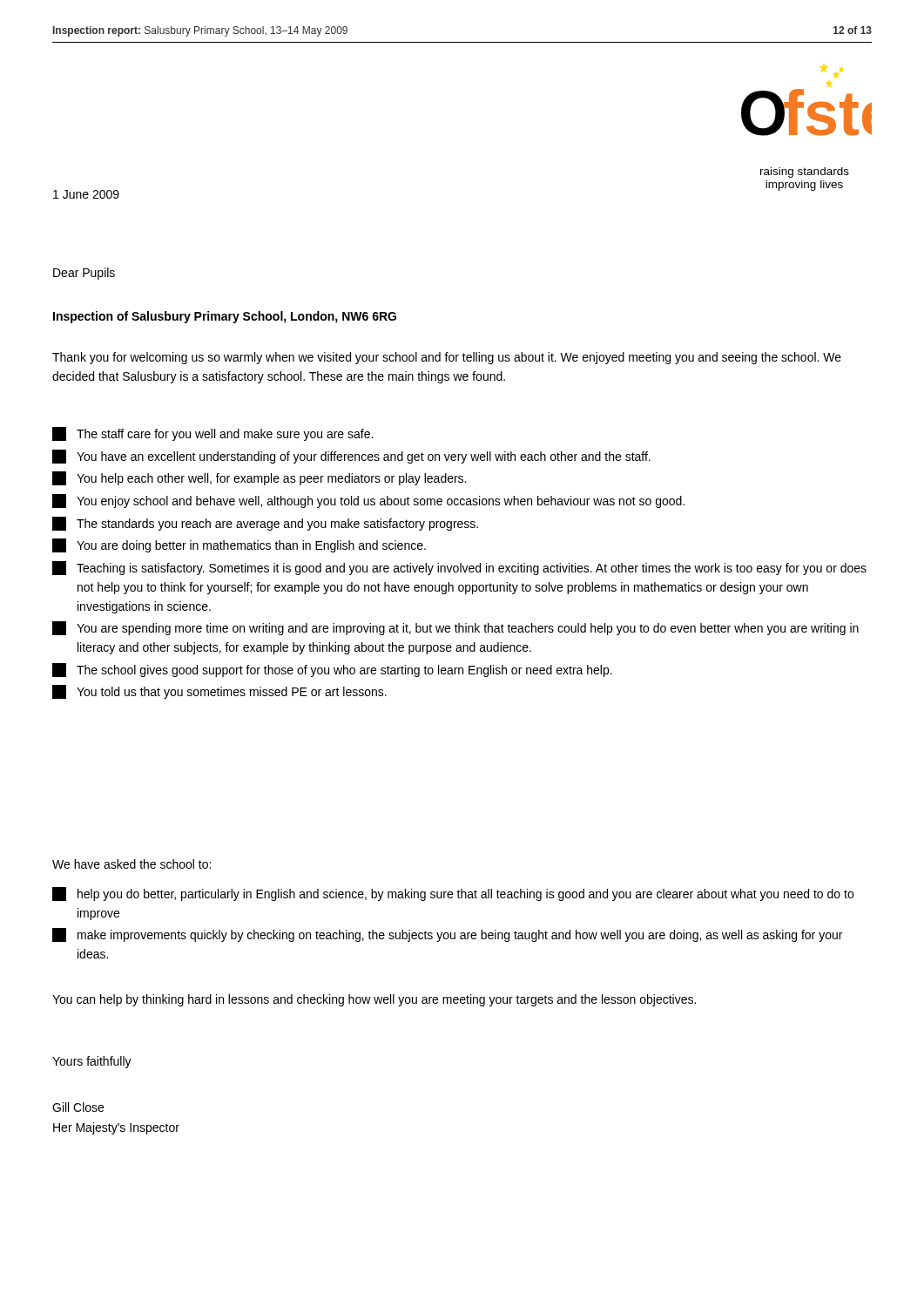Locate the passage starting "You enjoy school and behave"
The height and width of the screenshot is (1307, 924).
pos(462,502)
